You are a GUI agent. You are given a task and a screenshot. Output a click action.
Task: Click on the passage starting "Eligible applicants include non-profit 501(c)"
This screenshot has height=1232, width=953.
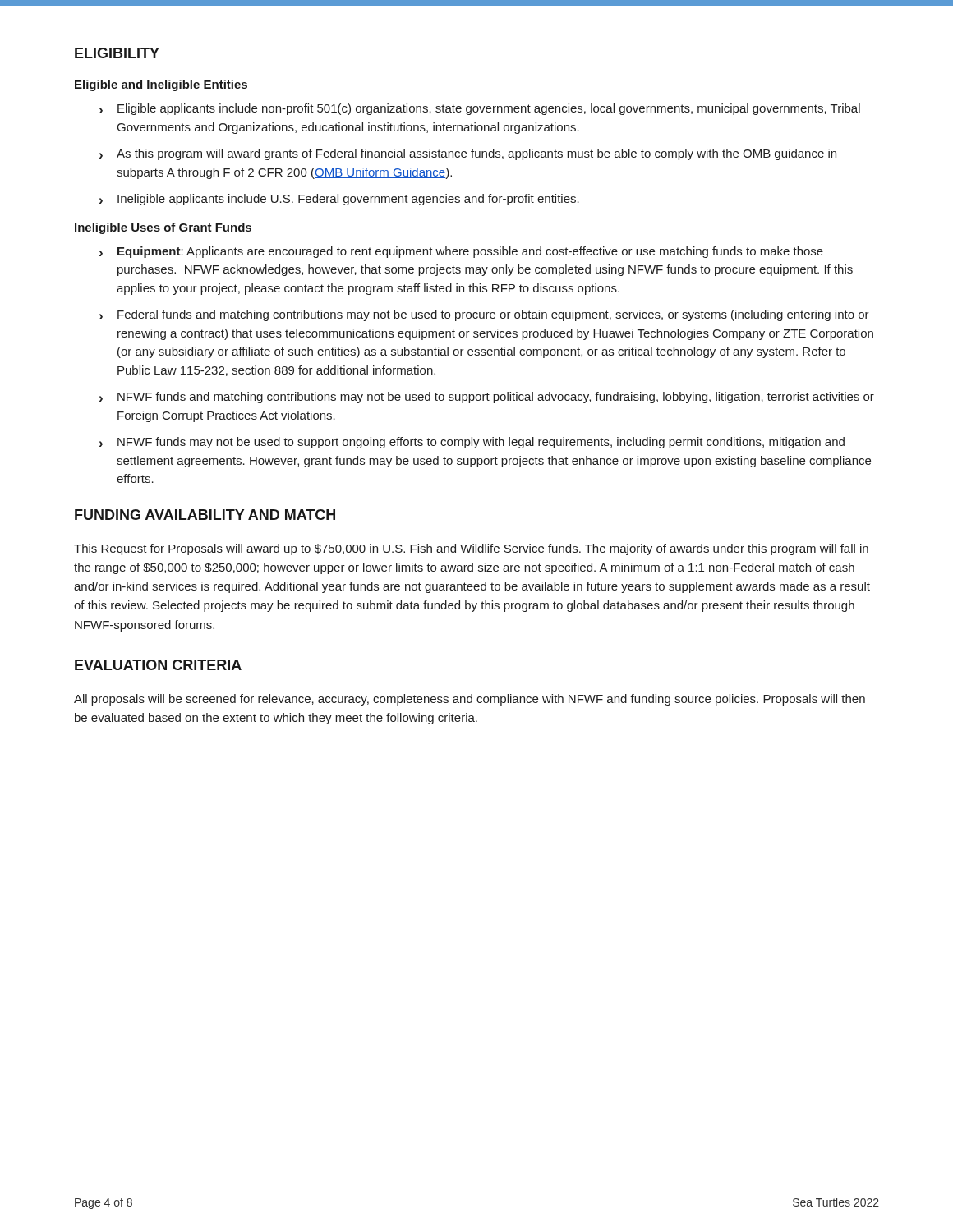tap(476, 118)
